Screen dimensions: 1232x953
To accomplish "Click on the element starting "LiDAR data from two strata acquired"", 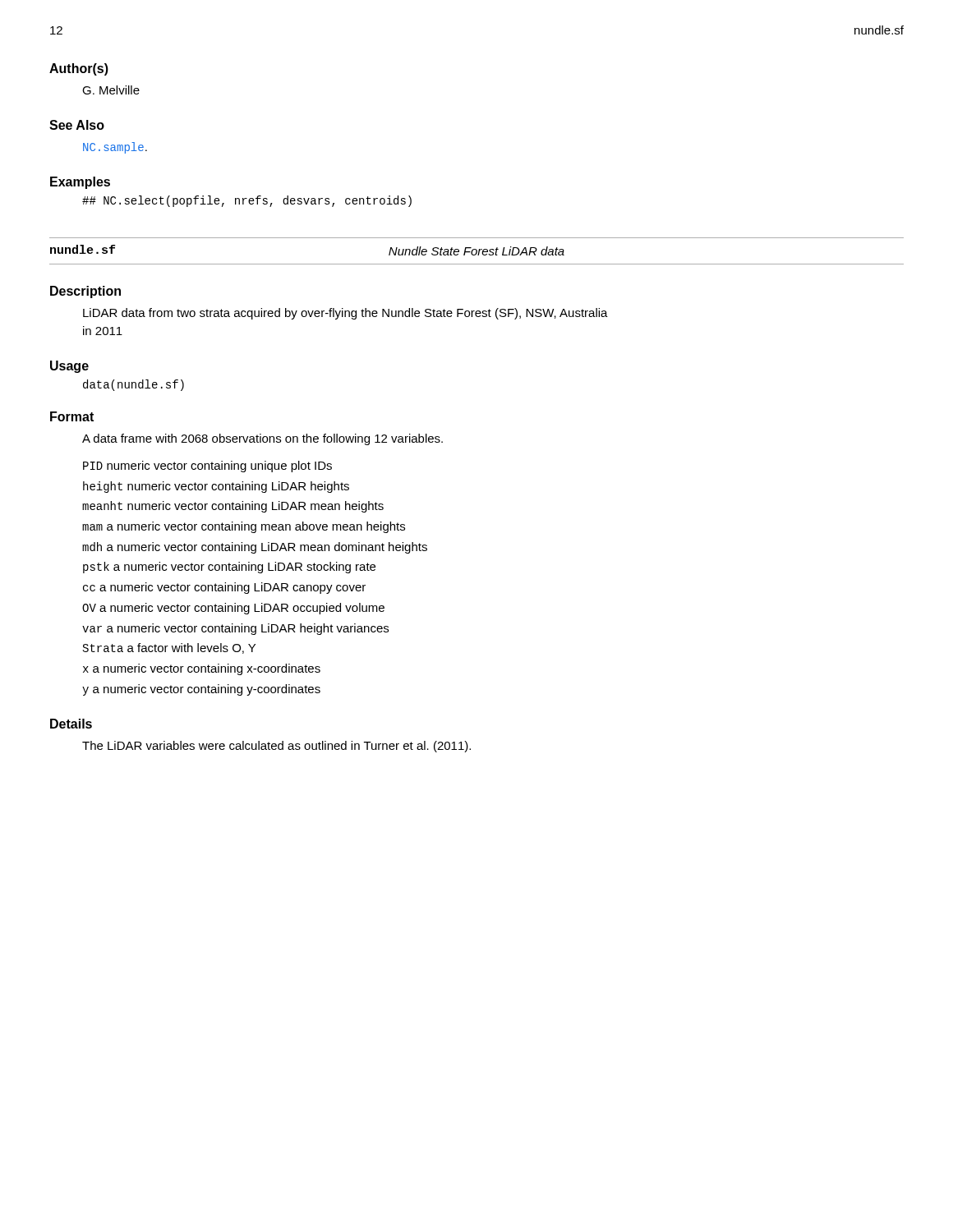I will pyautogui.click(x=345, y=321).
